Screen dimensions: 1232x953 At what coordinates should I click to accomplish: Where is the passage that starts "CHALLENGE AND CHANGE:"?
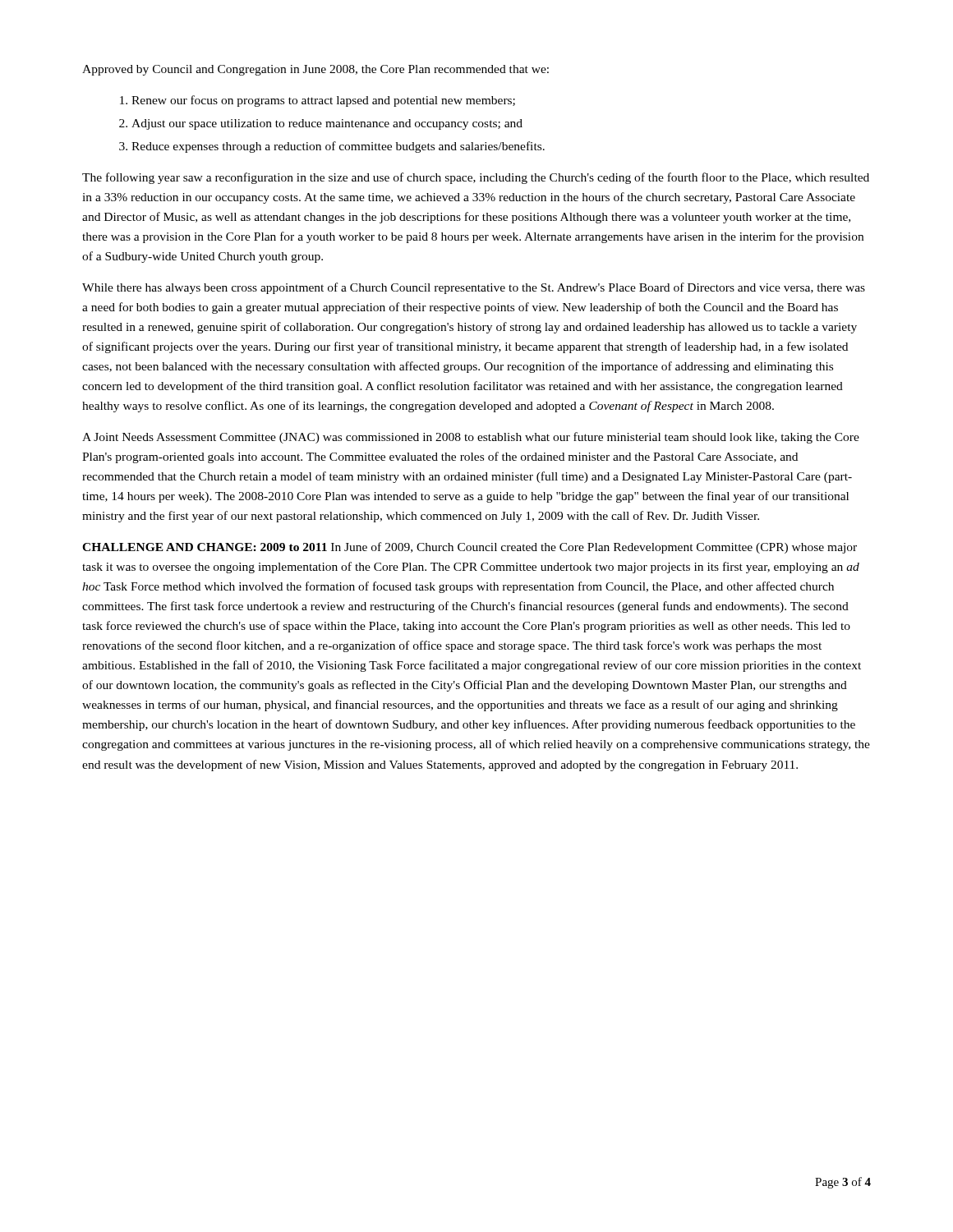(476, 656)
